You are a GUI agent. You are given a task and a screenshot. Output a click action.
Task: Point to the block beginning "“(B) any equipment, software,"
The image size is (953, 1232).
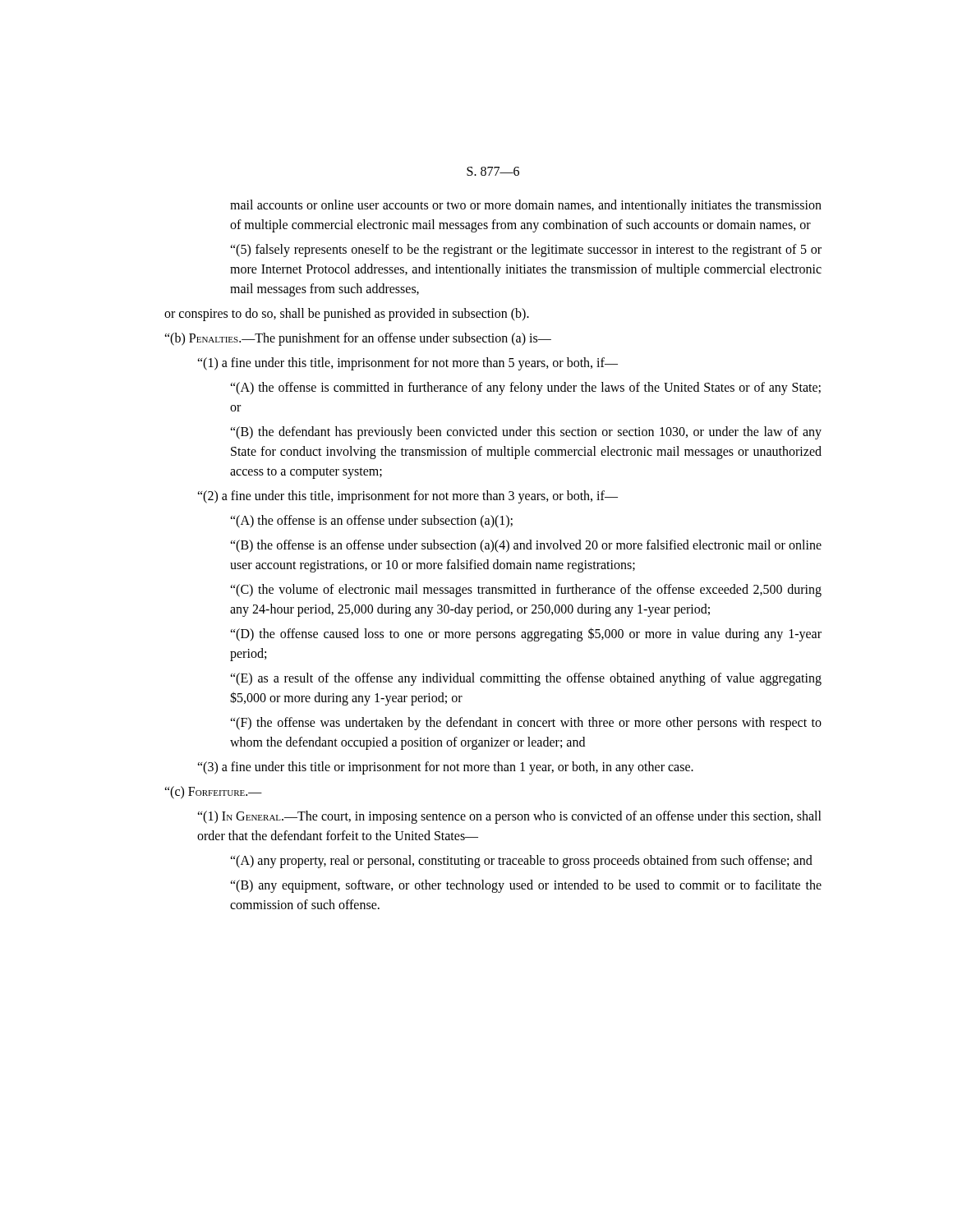(526, 895)
